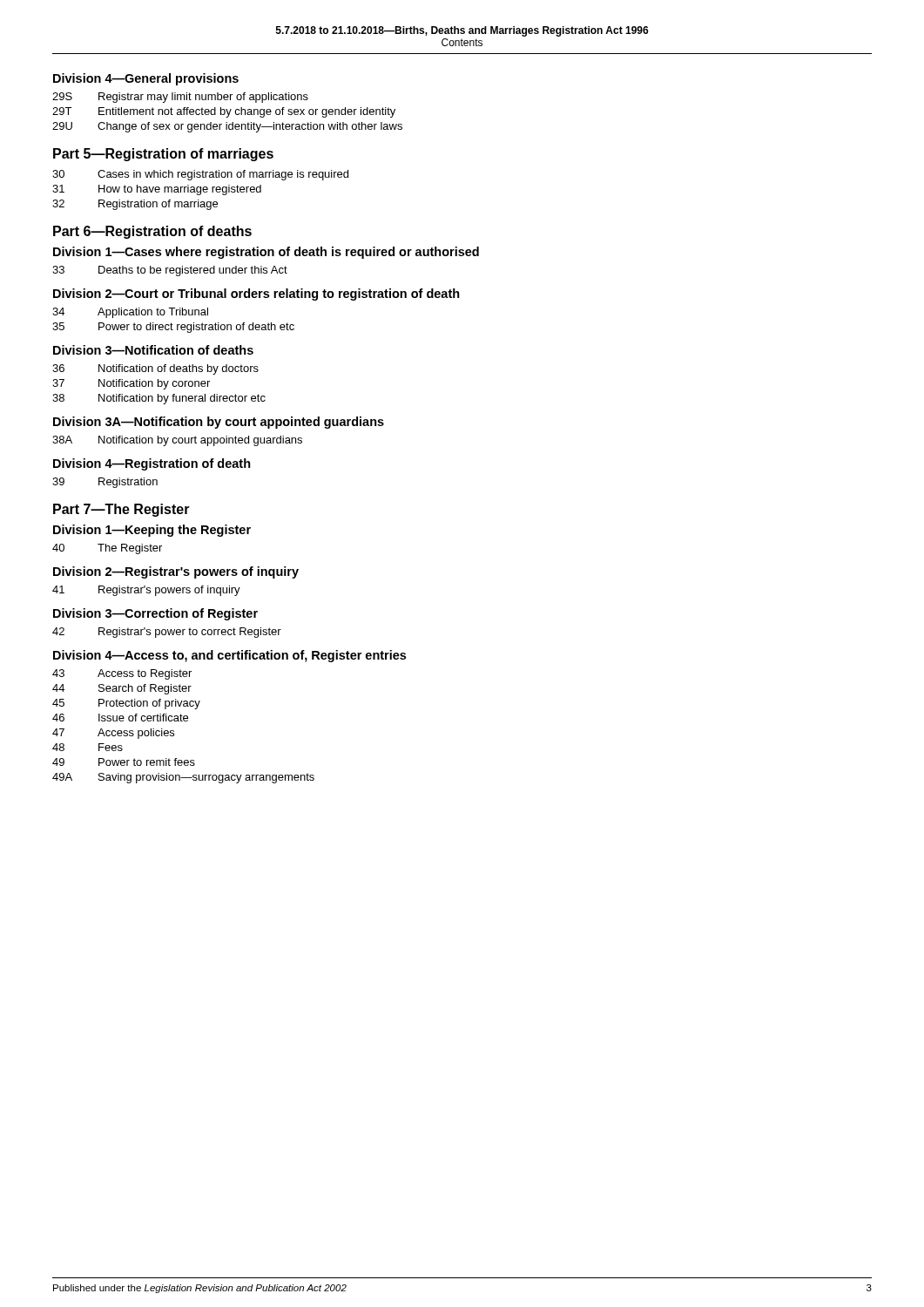
Task: Find the block on this page that starts "29U Change of sex or"
Action: coord(227,127)
